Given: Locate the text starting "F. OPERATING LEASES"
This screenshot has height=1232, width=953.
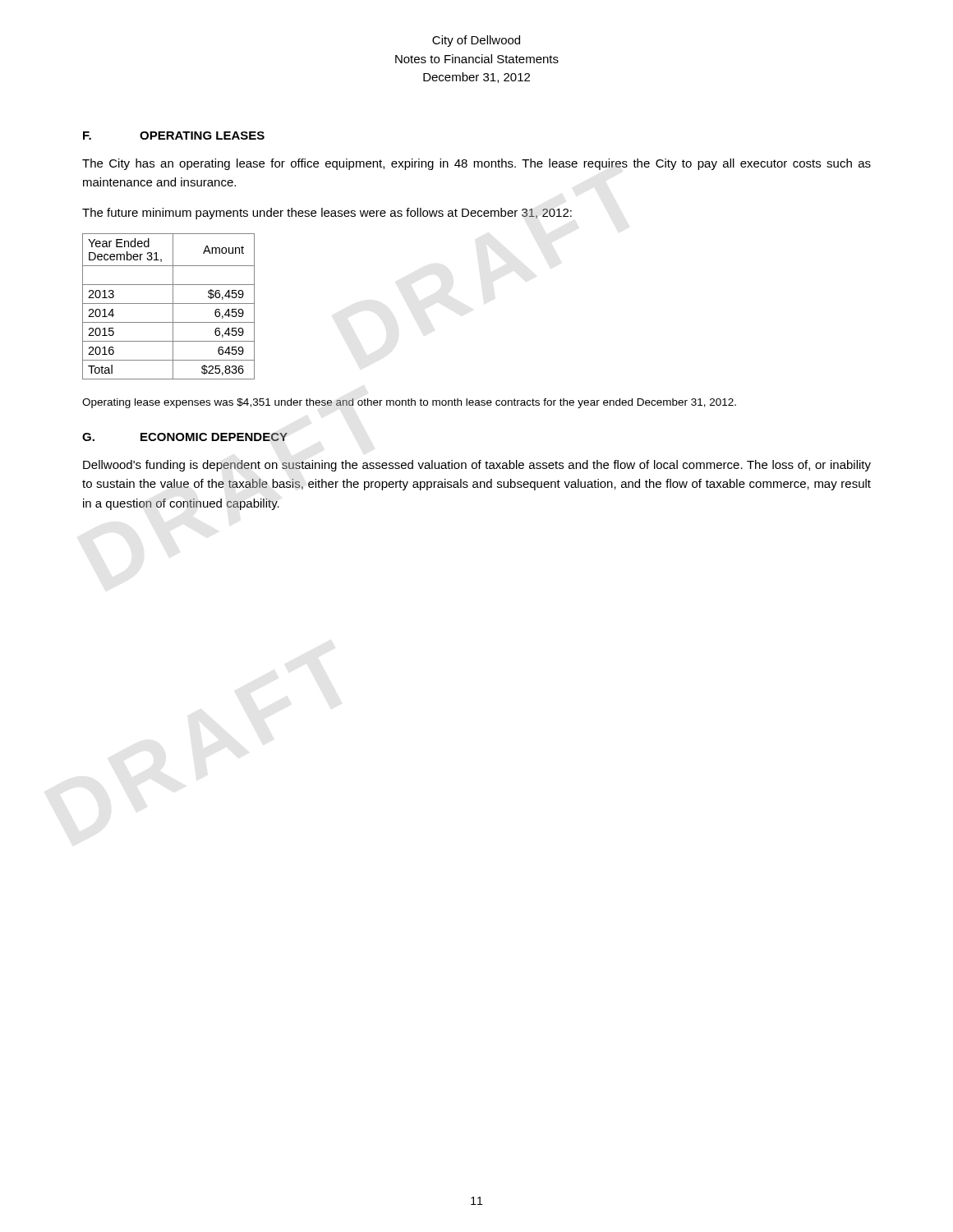Looking at the screenshot, I should pos(173,135).
